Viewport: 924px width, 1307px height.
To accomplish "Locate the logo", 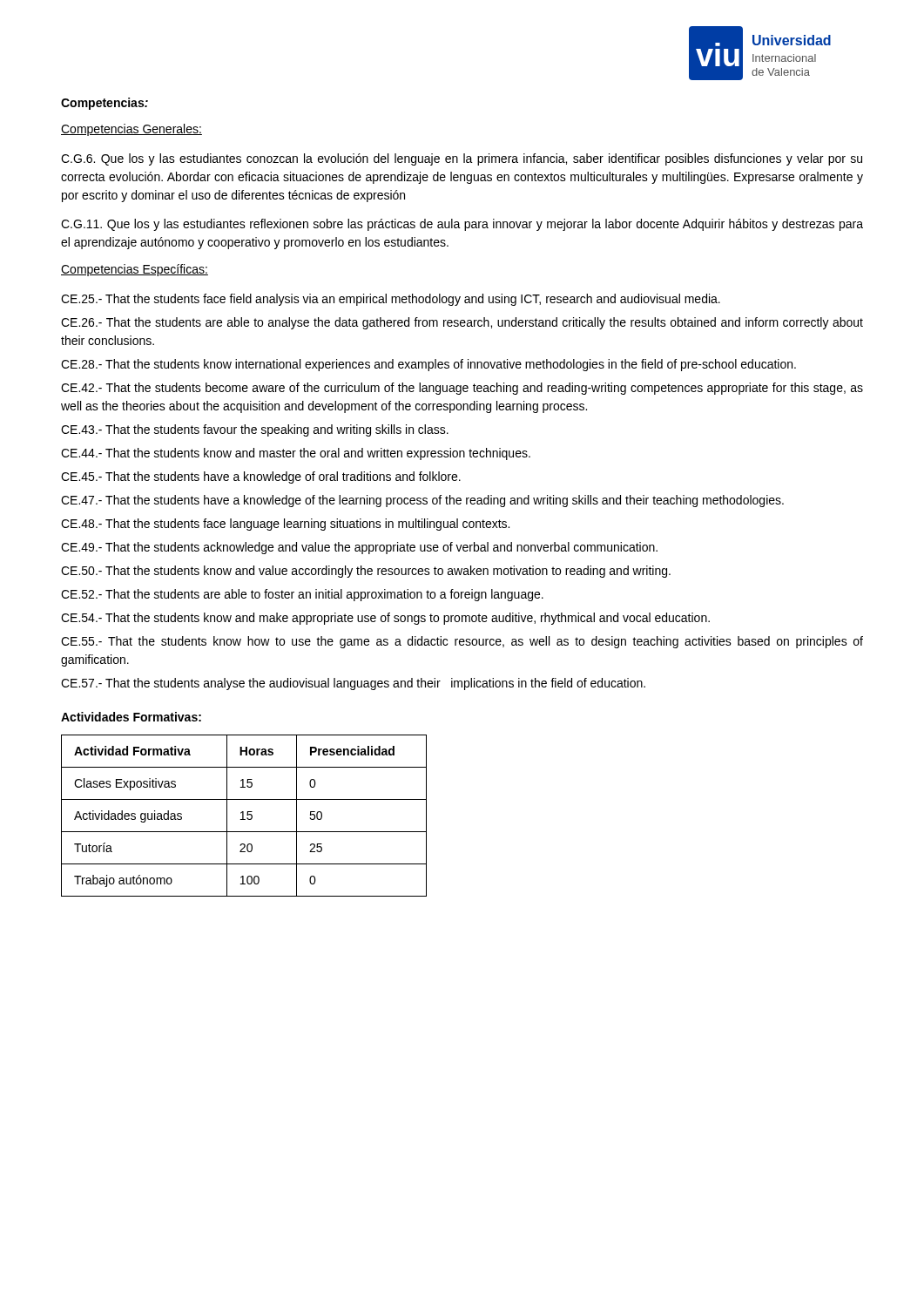I will point(780,57).
